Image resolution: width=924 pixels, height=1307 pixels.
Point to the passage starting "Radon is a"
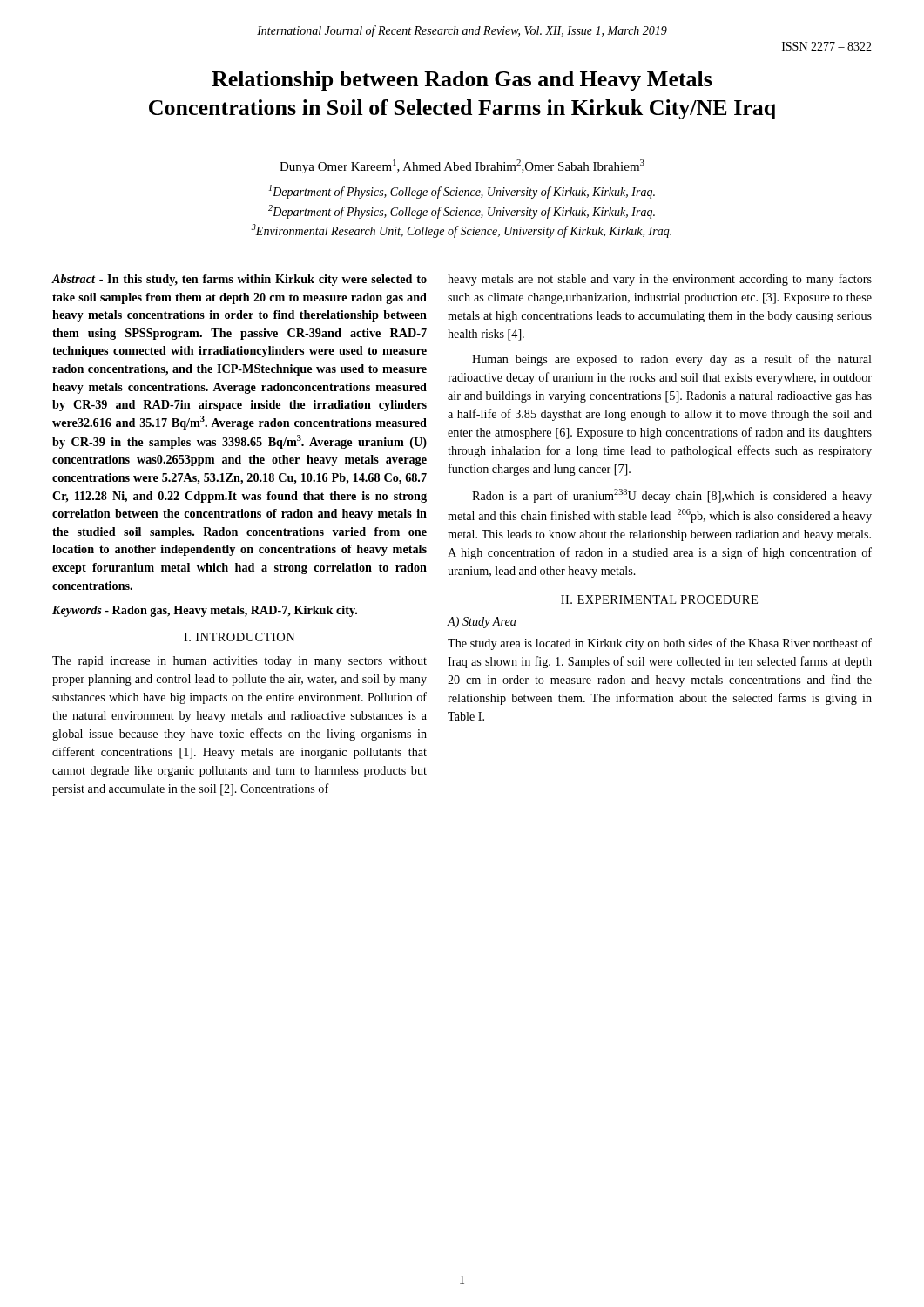[660, 532]
